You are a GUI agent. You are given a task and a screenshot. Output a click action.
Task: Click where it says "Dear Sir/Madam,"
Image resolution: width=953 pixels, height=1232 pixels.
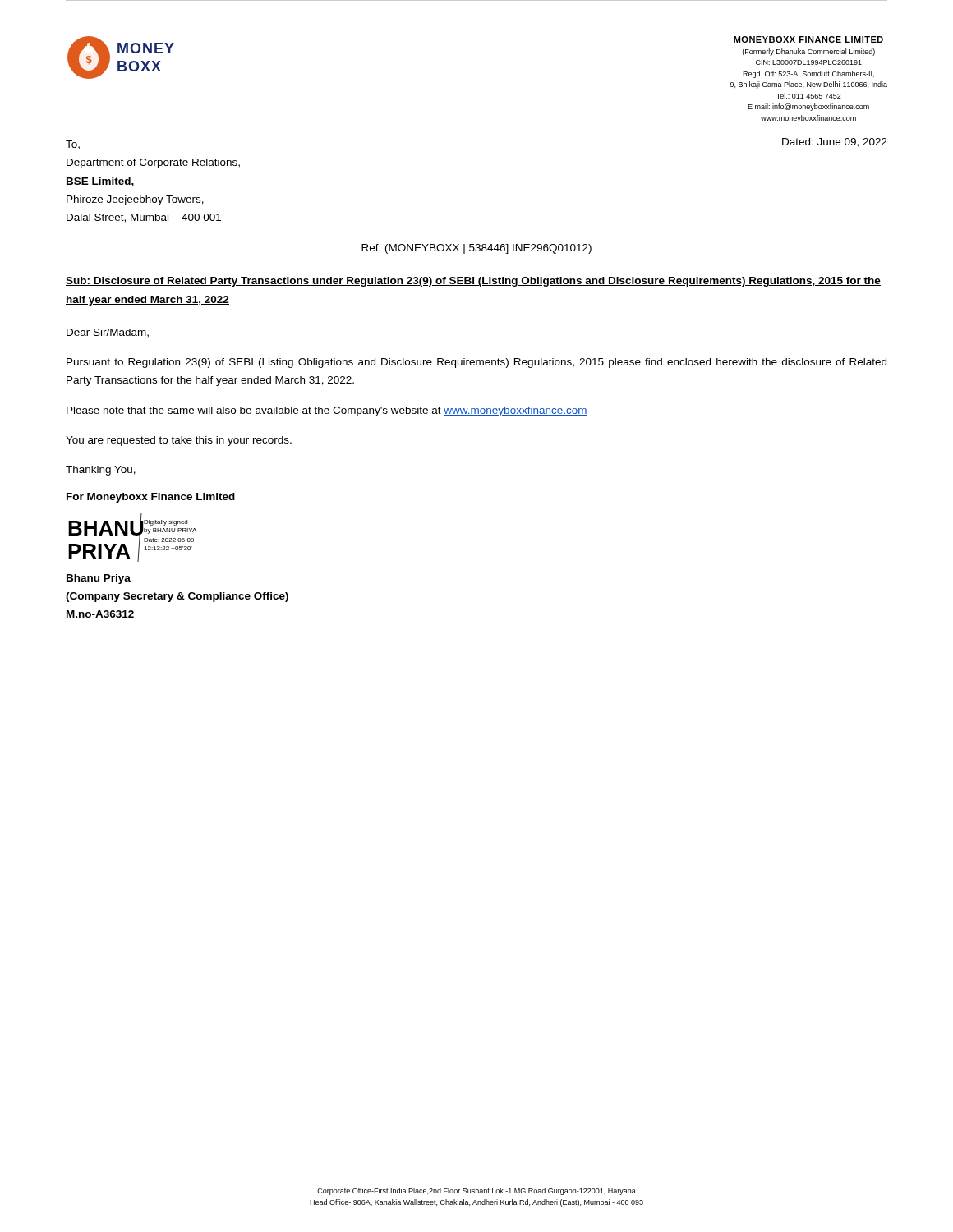click(x=108, y=332)
